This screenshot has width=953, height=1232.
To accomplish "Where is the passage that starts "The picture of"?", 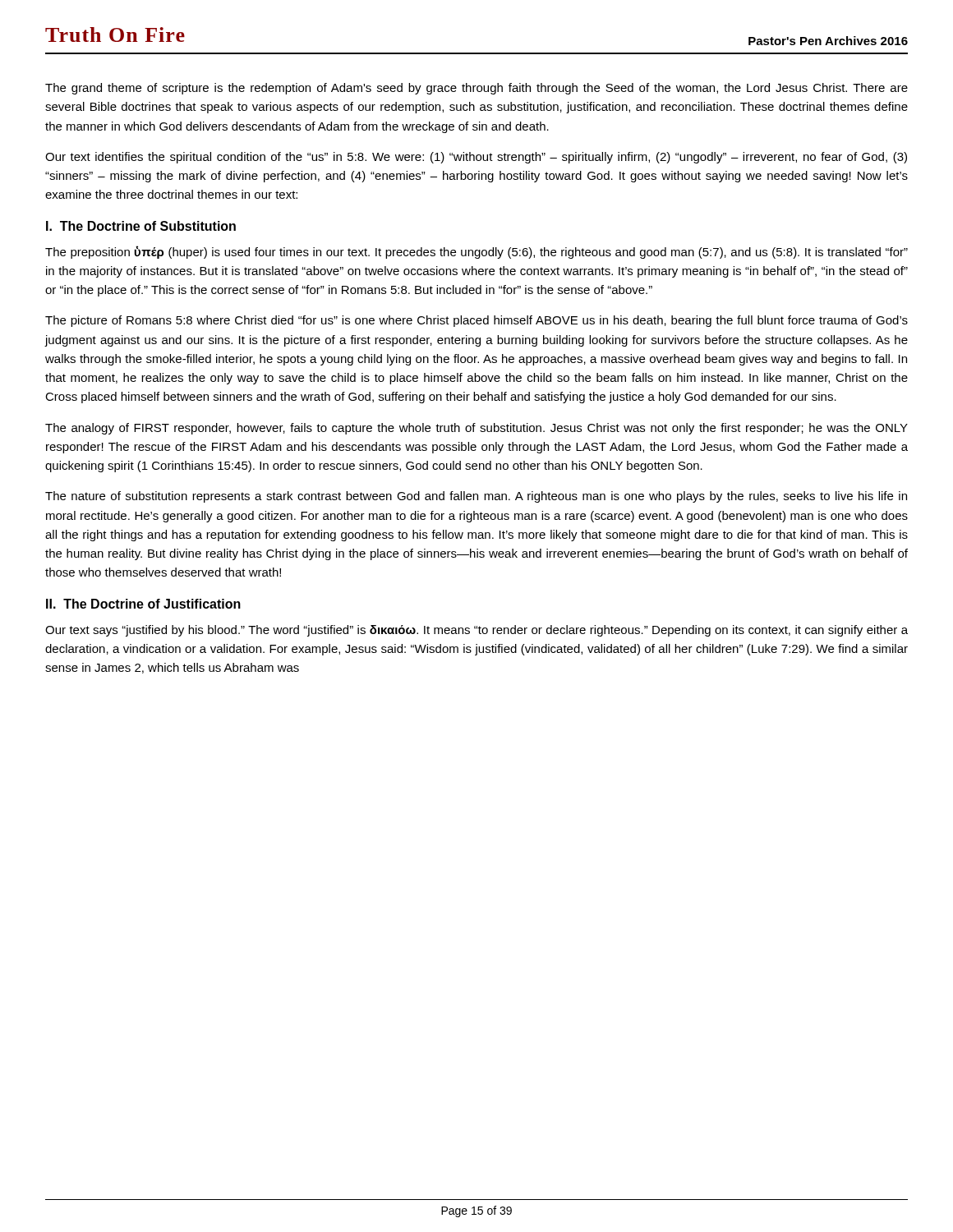I will [476, 358].
